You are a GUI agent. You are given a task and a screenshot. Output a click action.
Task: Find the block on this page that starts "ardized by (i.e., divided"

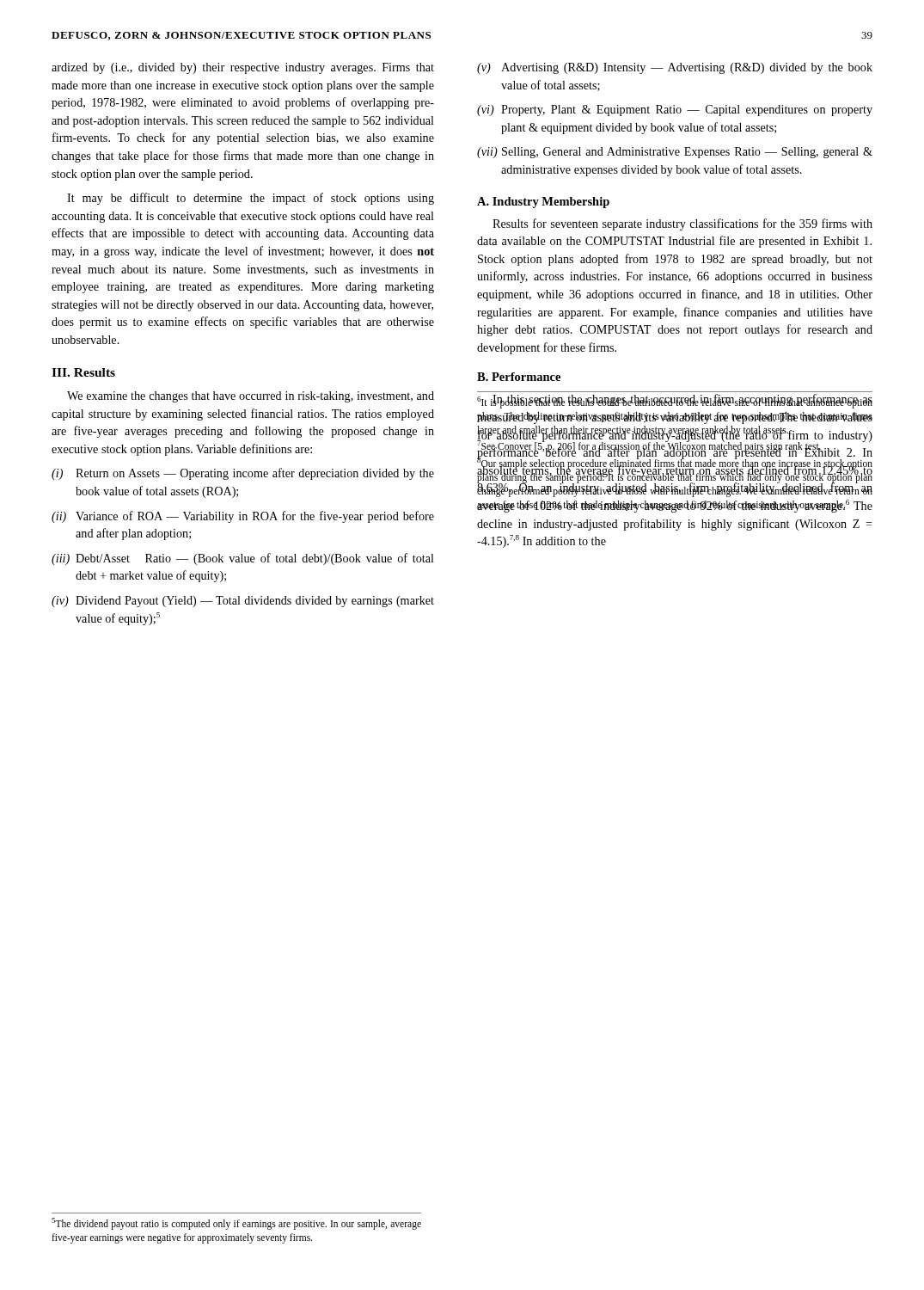[x=243, y=120]
